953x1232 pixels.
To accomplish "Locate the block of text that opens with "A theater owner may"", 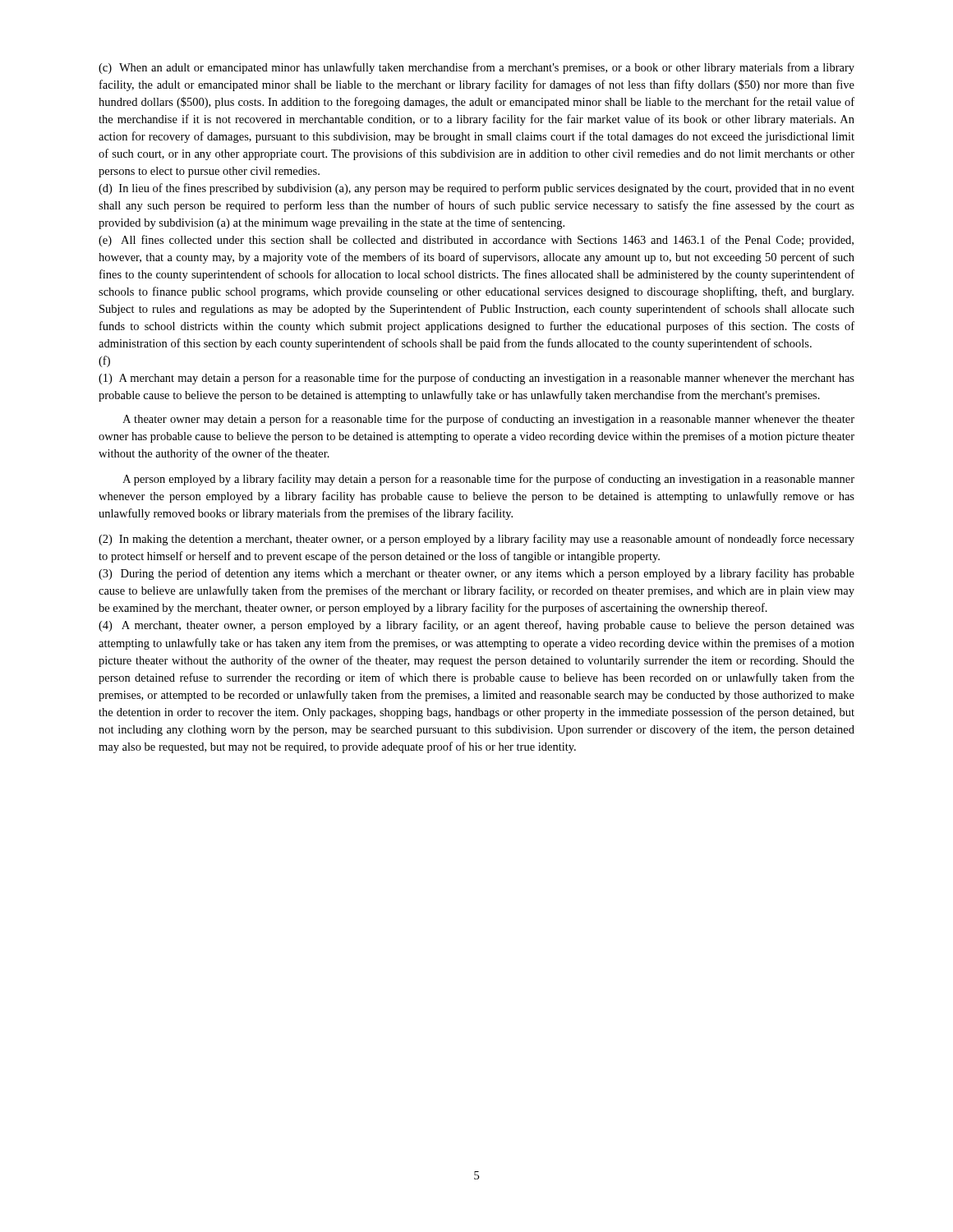I will tap(476, 437).
